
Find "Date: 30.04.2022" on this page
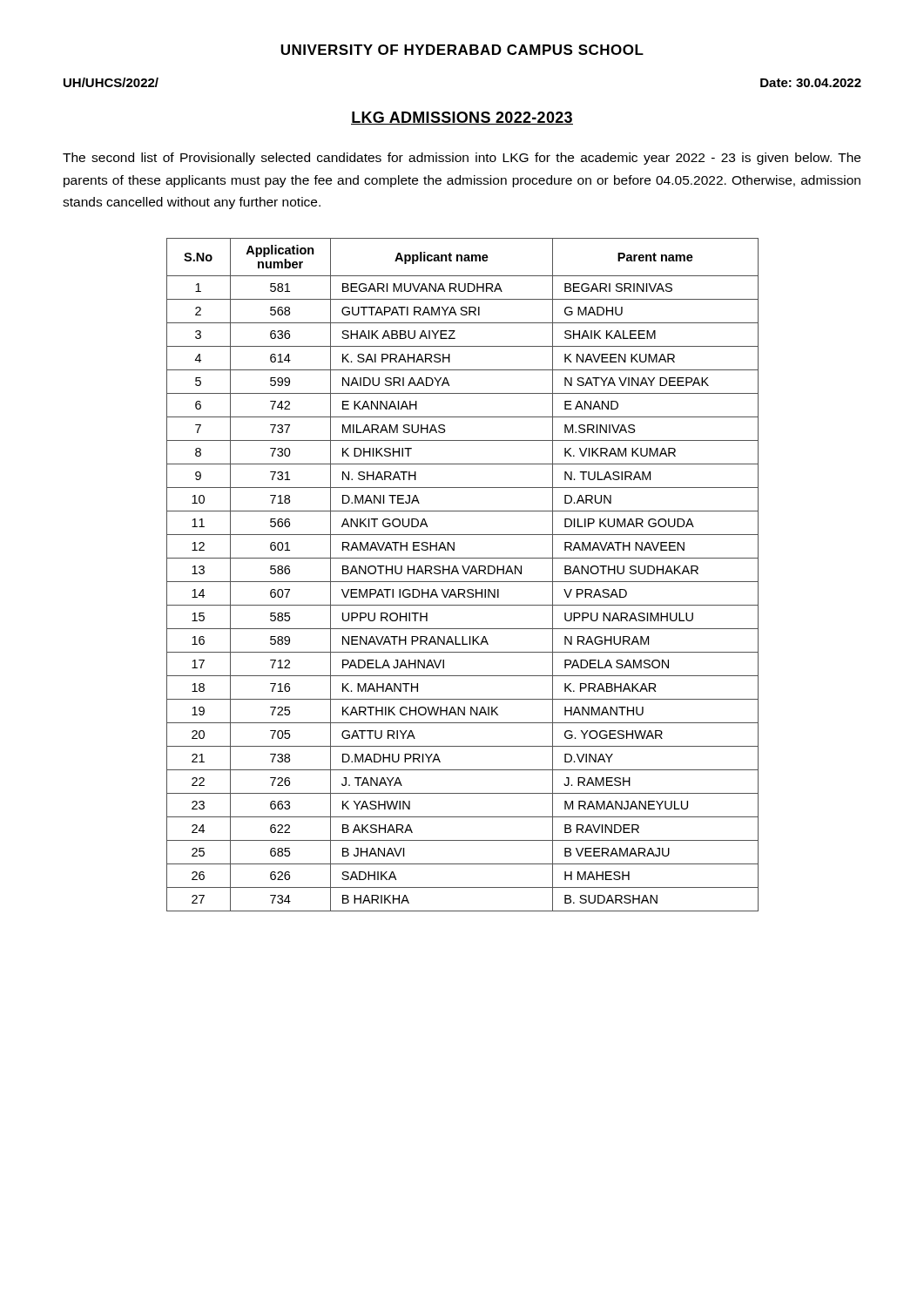coord(810,82)
